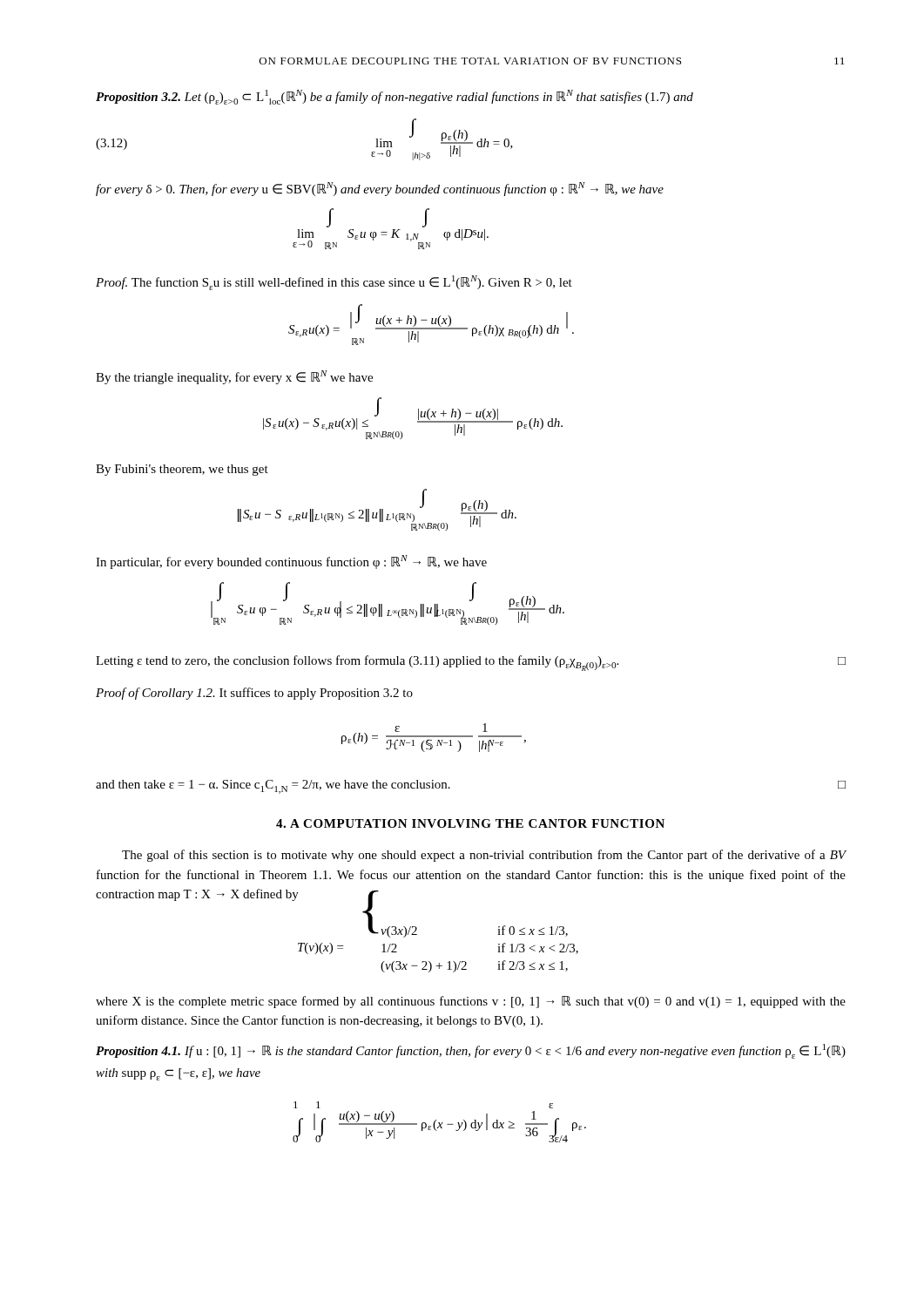Point to the text block starting "|S ε u(x) −"
Image resolution: width=924 pixels, height=1307 pixels.
(471, 423)
